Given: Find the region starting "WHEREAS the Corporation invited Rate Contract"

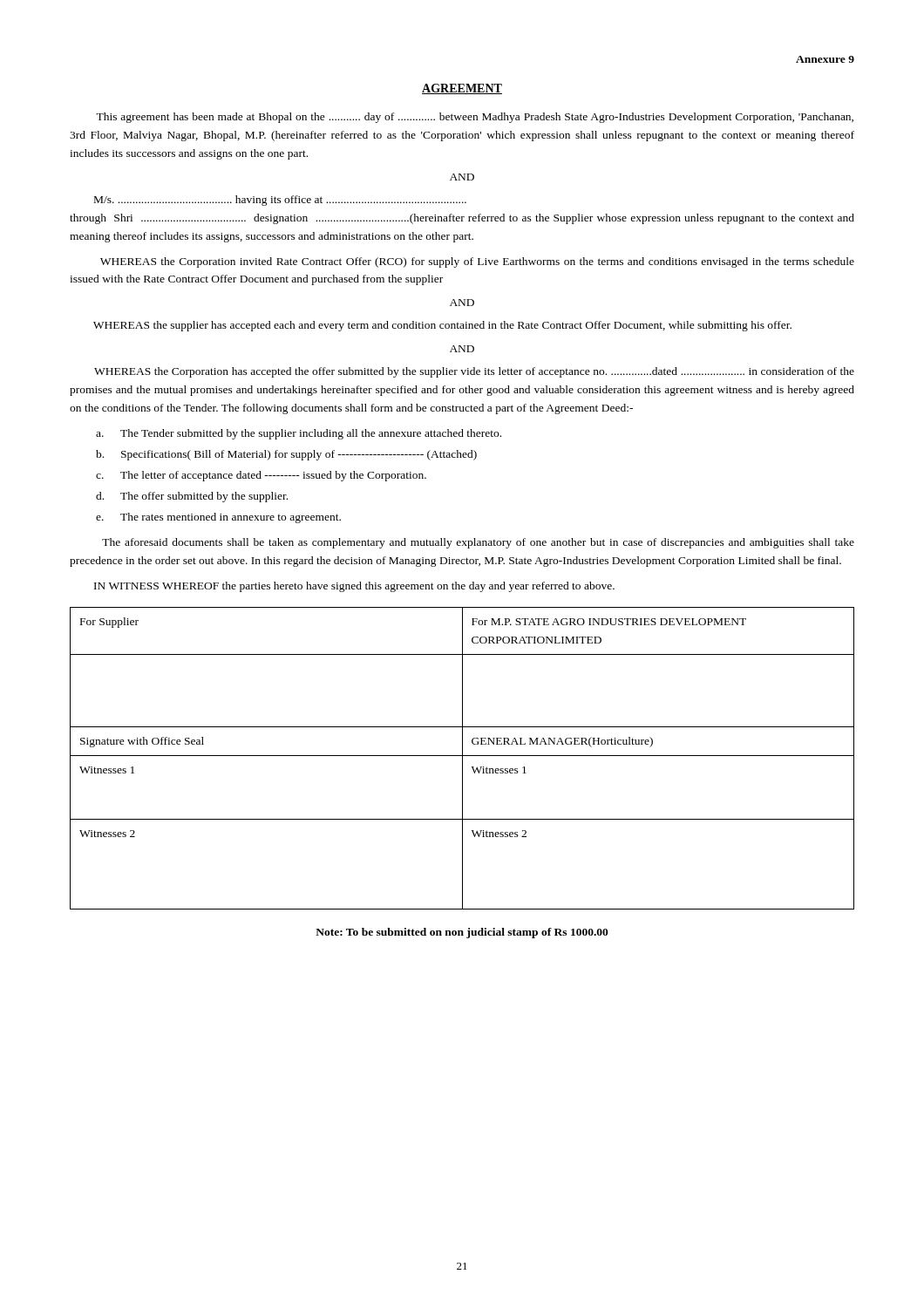Looking at the screenshot, I should coord(462,270).
